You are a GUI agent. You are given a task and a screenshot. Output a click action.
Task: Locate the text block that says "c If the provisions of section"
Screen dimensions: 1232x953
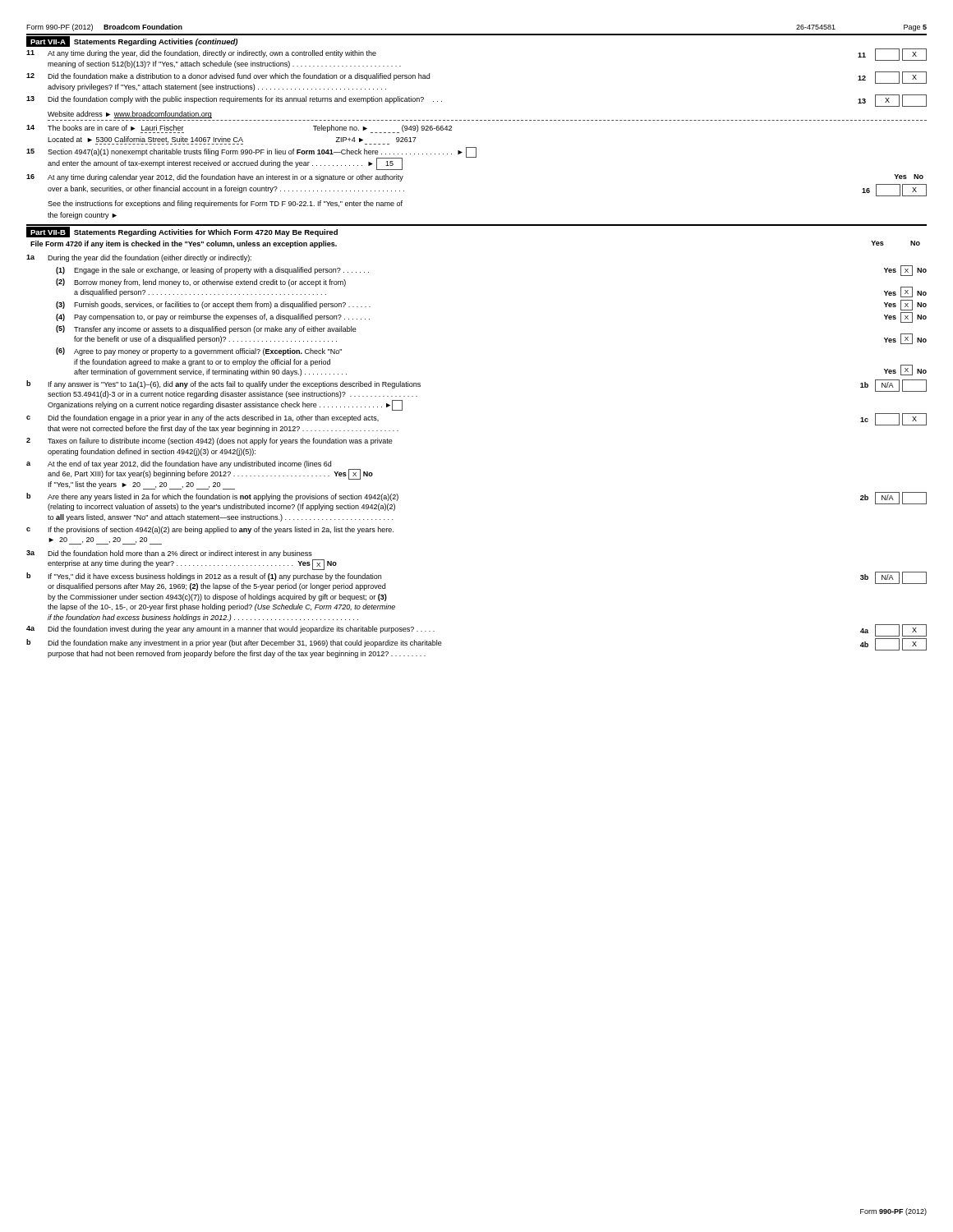(x=210, y=530)
